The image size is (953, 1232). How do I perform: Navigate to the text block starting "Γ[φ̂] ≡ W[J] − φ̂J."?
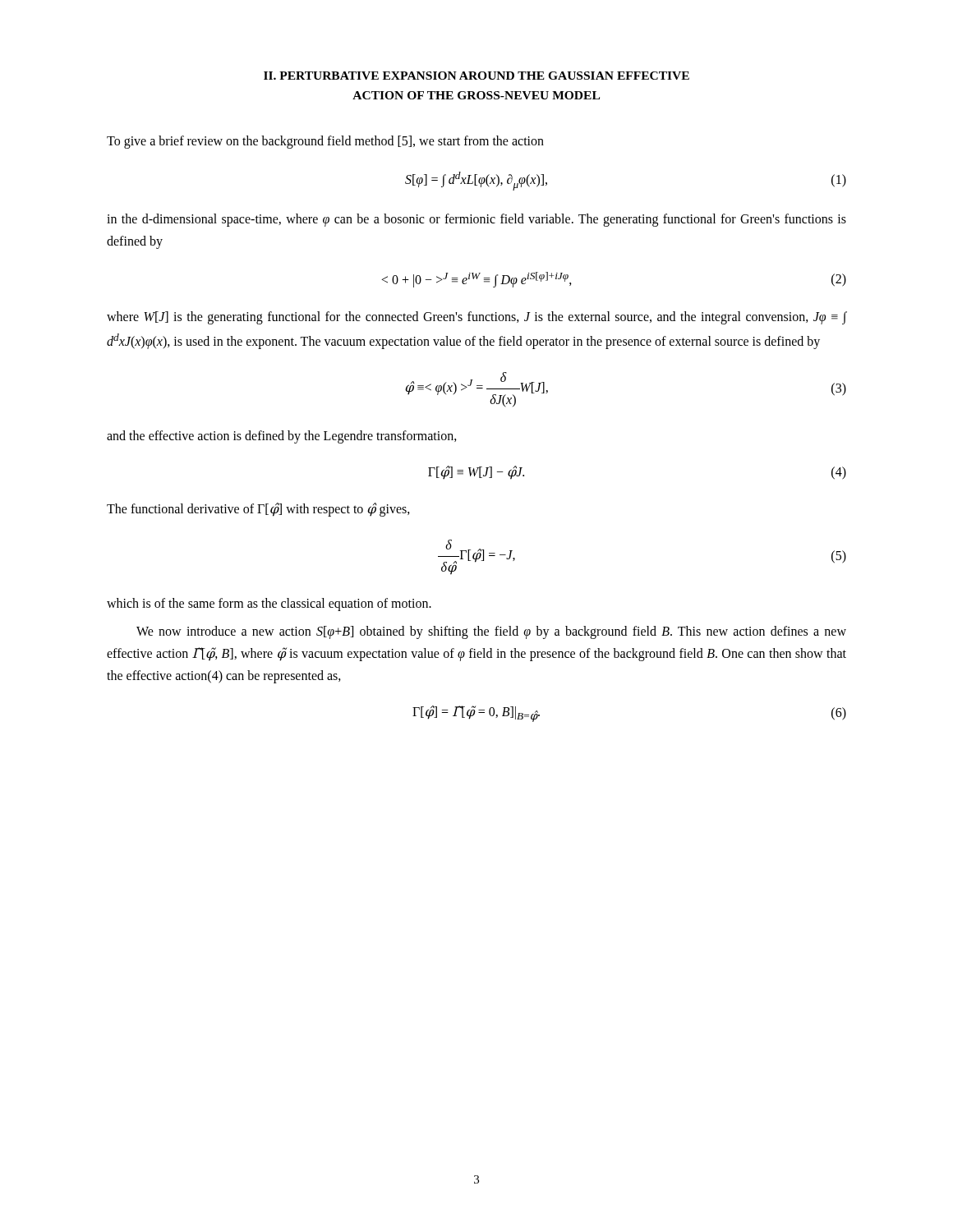[474, 473]
